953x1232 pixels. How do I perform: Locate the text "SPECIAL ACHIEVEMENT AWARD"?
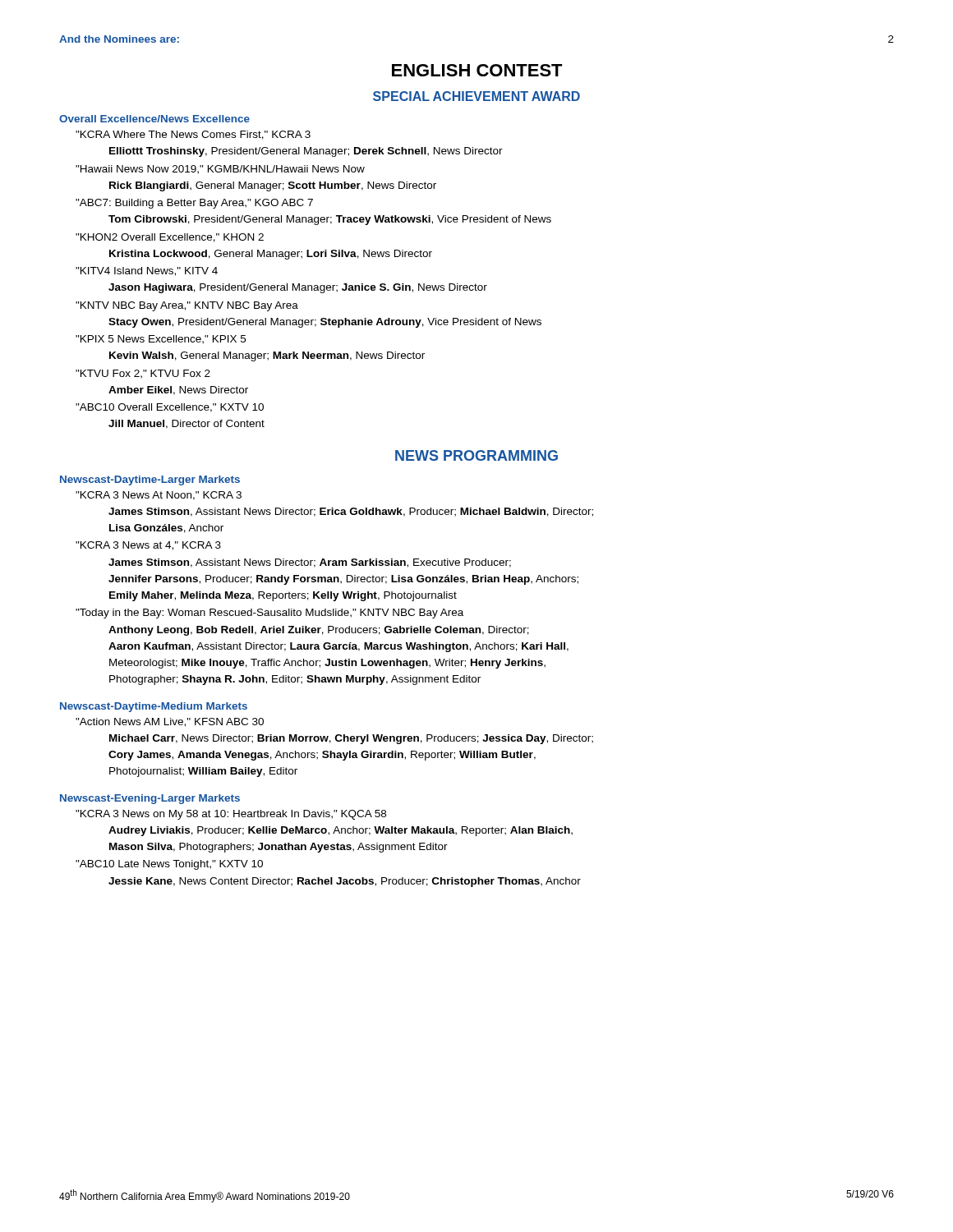tap(476, 97)
